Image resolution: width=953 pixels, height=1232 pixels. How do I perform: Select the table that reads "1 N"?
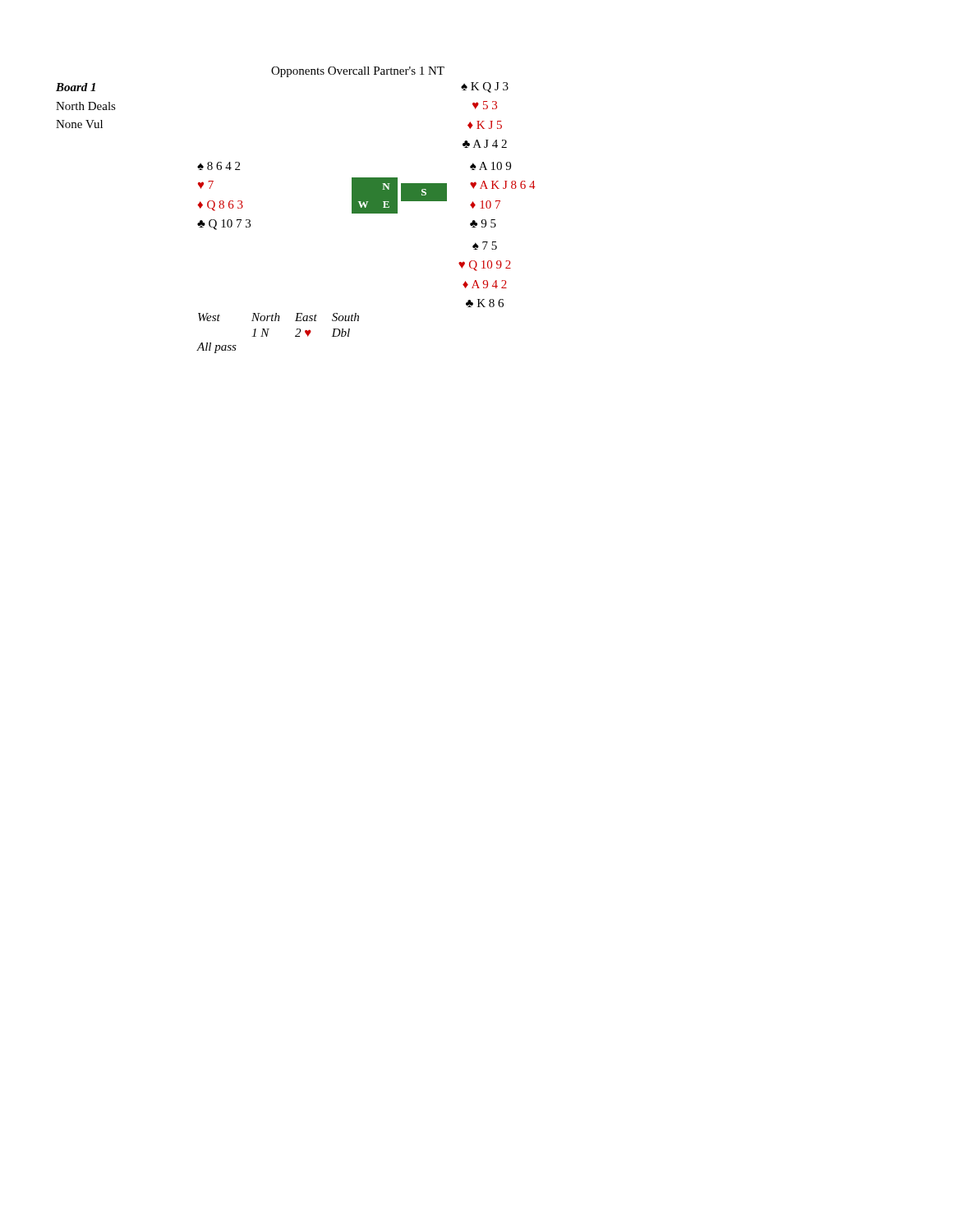(286, 332)
